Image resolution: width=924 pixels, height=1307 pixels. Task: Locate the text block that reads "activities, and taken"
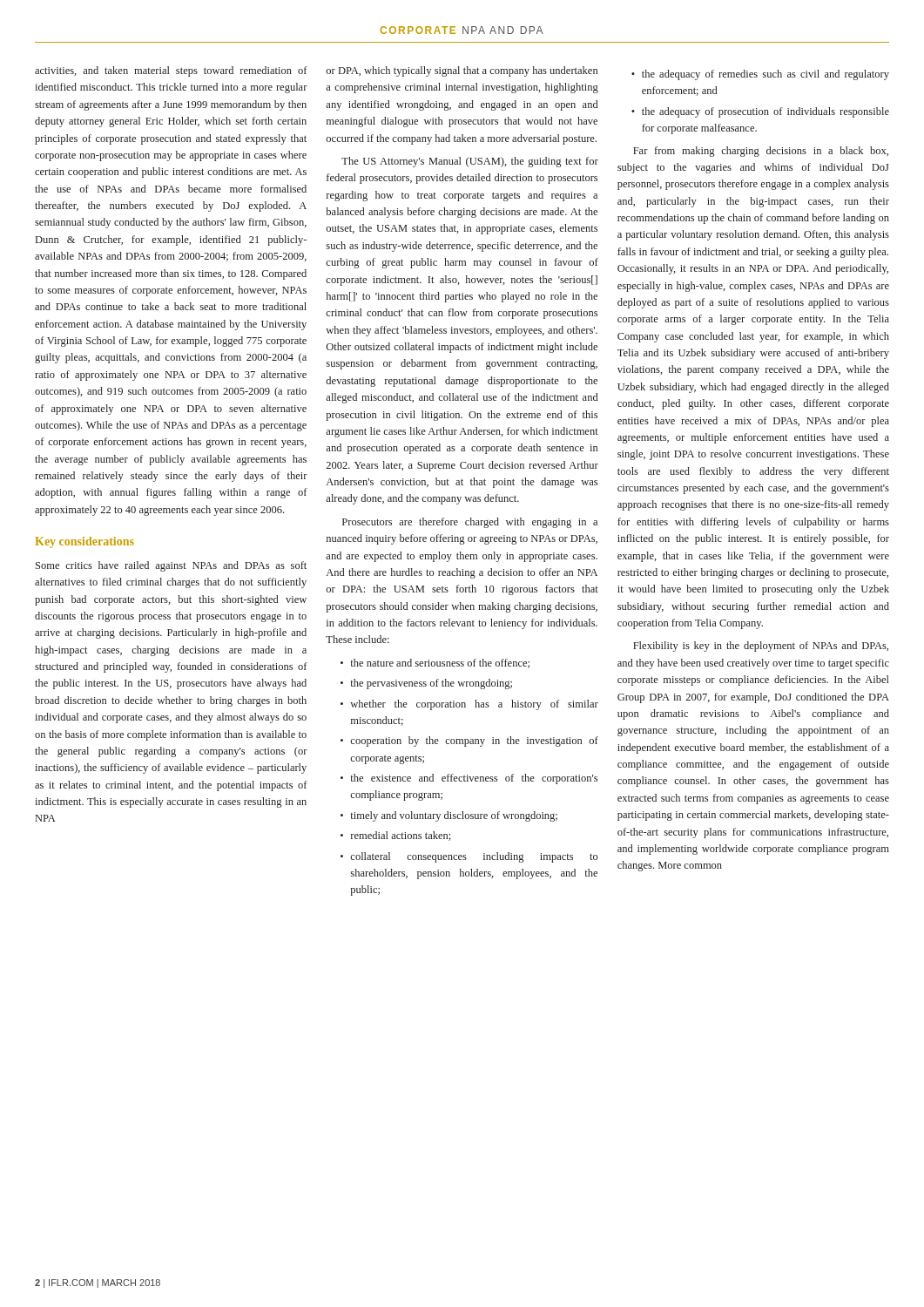171,291
